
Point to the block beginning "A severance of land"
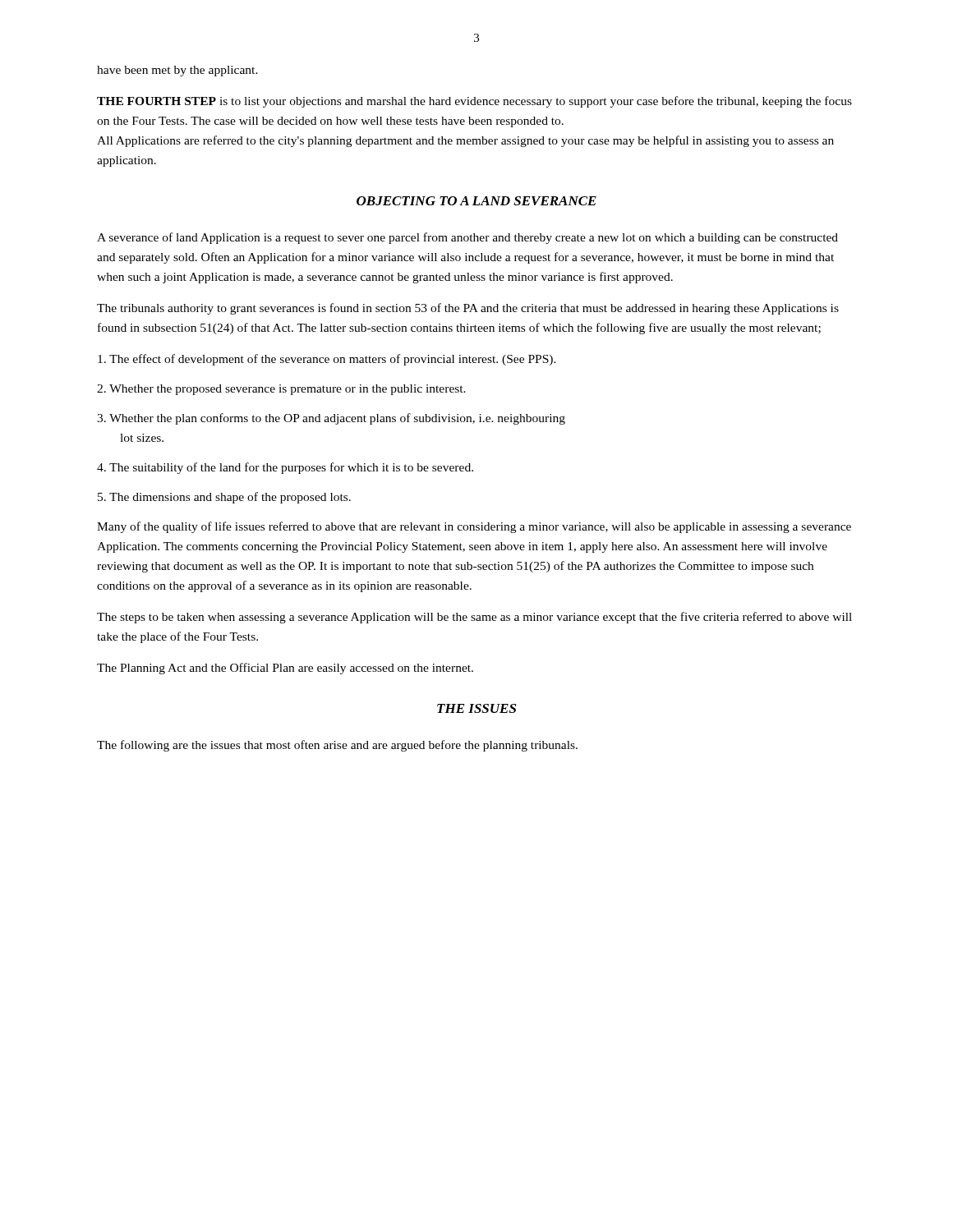tap(467, 257)
